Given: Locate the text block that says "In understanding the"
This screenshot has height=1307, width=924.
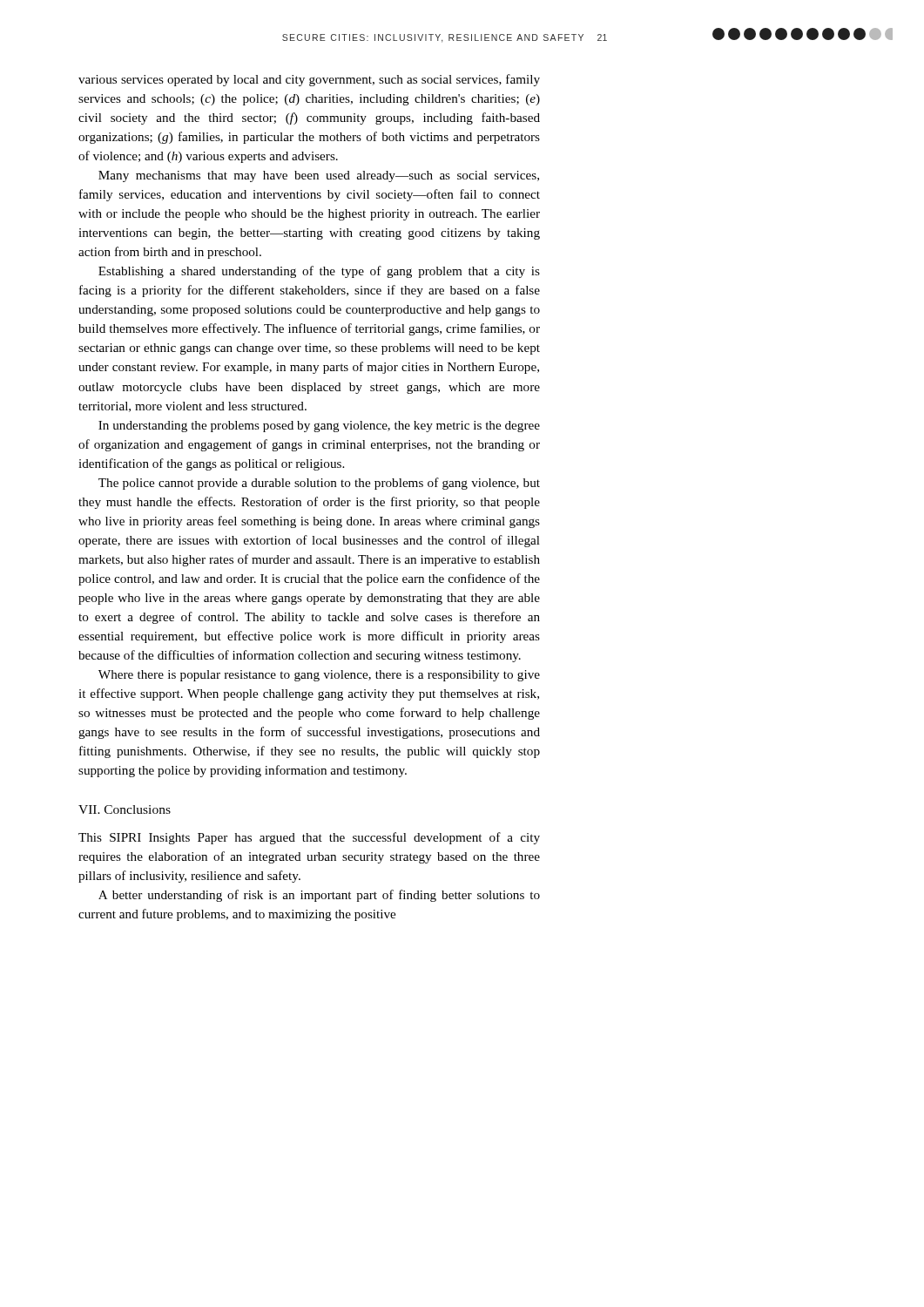Looking at the screenshot, I should tap(309, 444).
